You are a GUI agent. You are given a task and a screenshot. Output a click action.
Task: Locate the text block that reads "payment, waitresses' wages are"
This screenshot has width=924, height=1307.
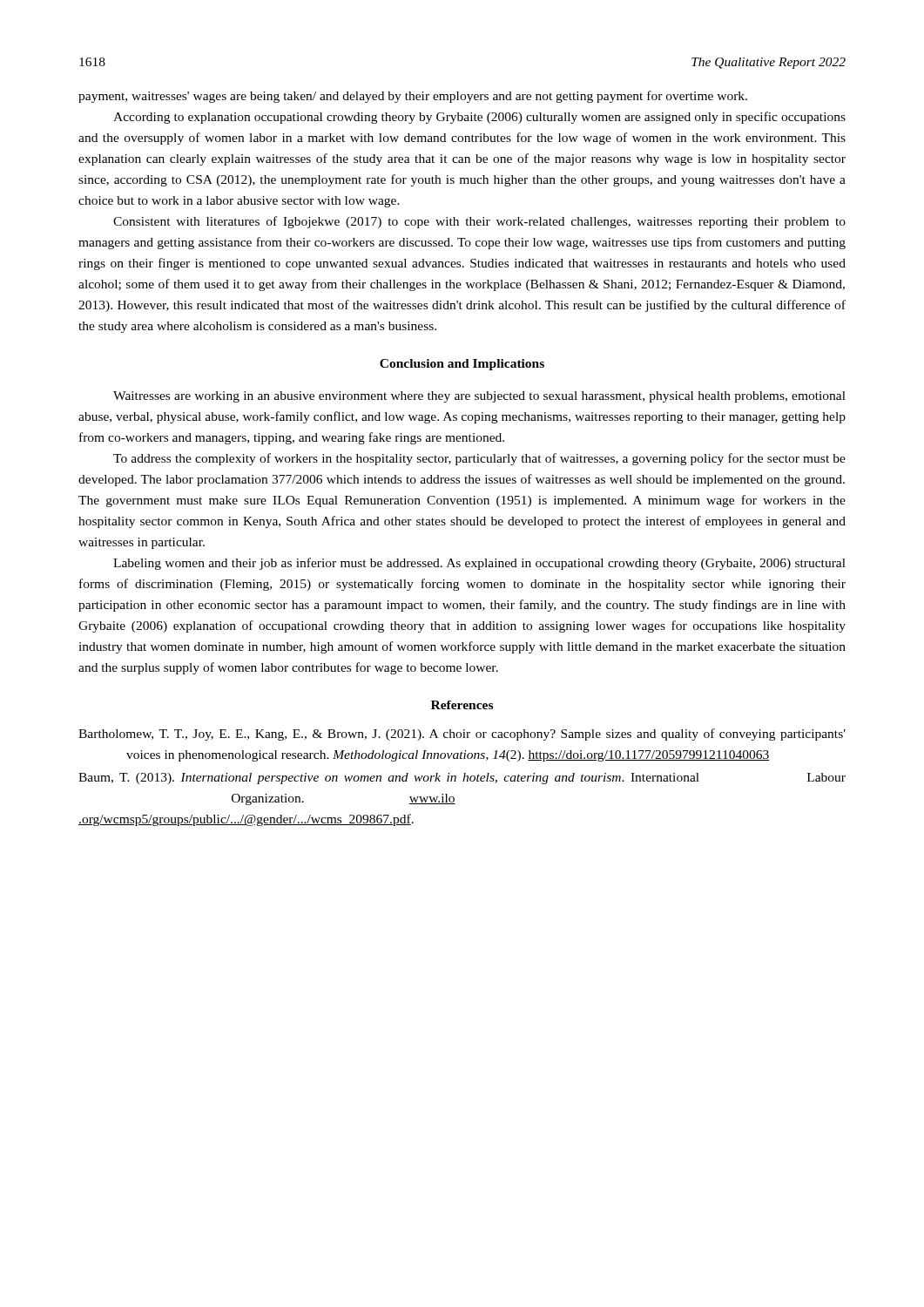(413, 95)
